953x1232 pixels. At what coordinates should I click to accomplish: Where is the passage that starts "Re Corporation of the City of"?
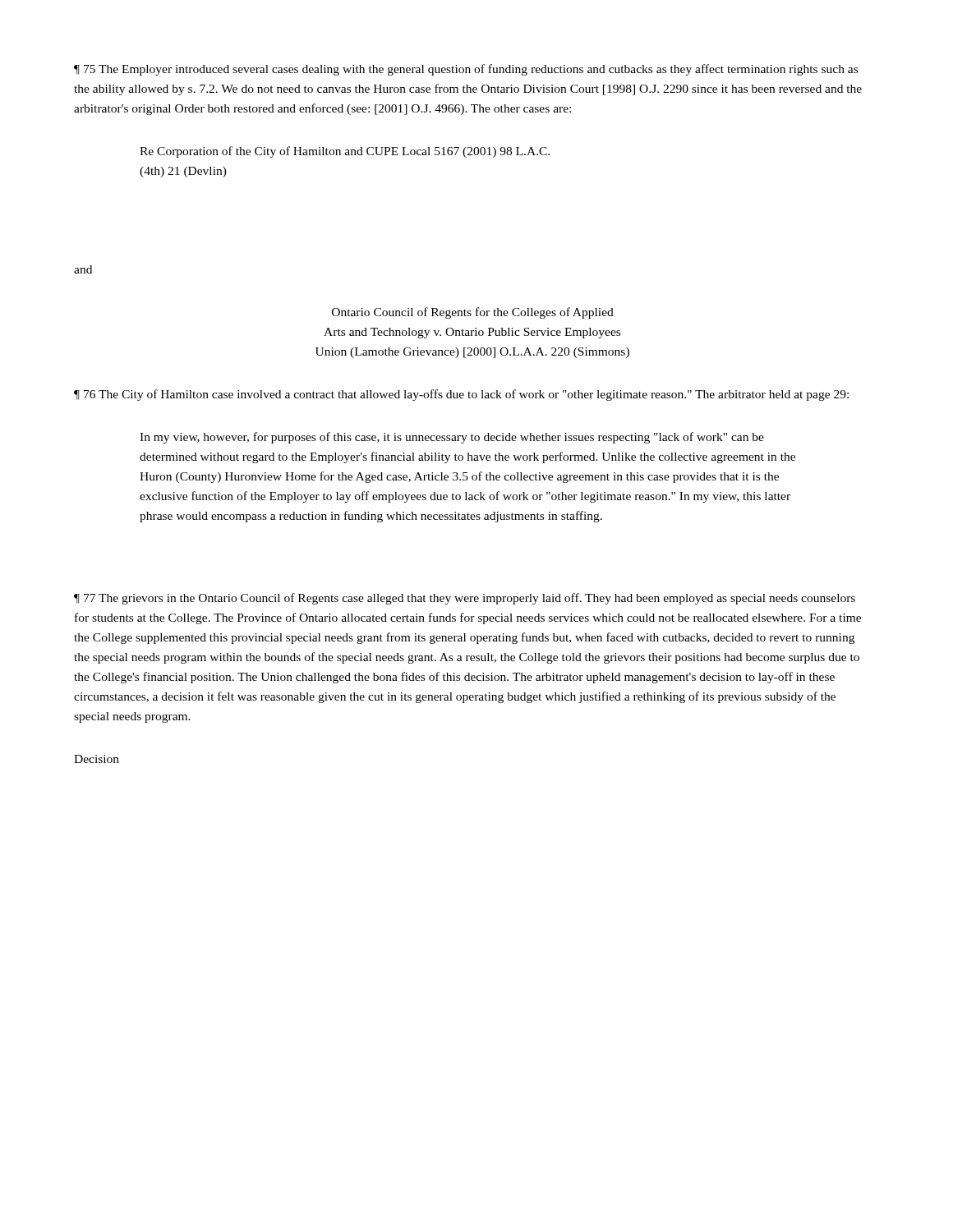[x=345, y=161]
